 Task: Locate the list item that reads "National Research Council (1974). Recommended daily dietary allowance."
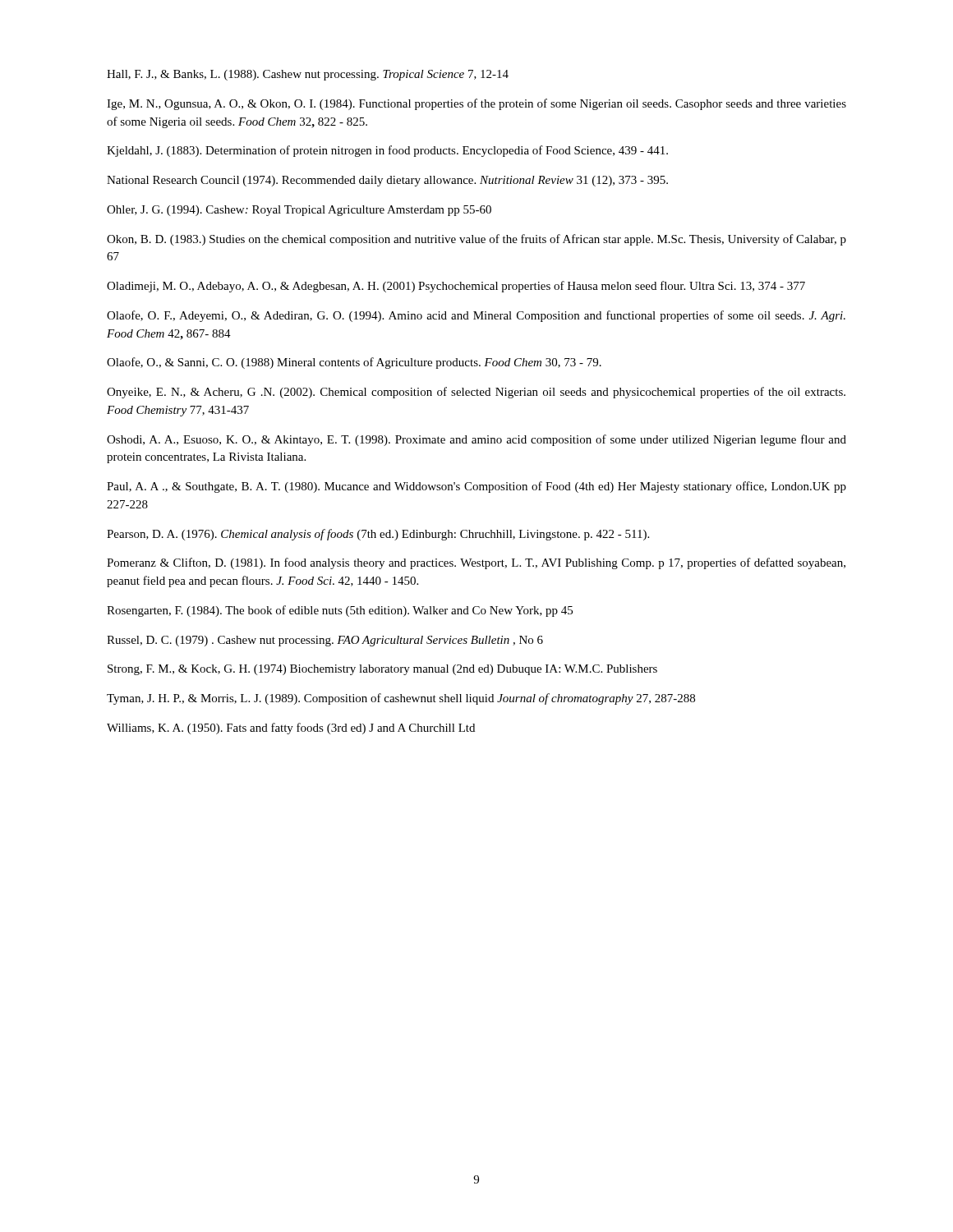pos(388,180)
